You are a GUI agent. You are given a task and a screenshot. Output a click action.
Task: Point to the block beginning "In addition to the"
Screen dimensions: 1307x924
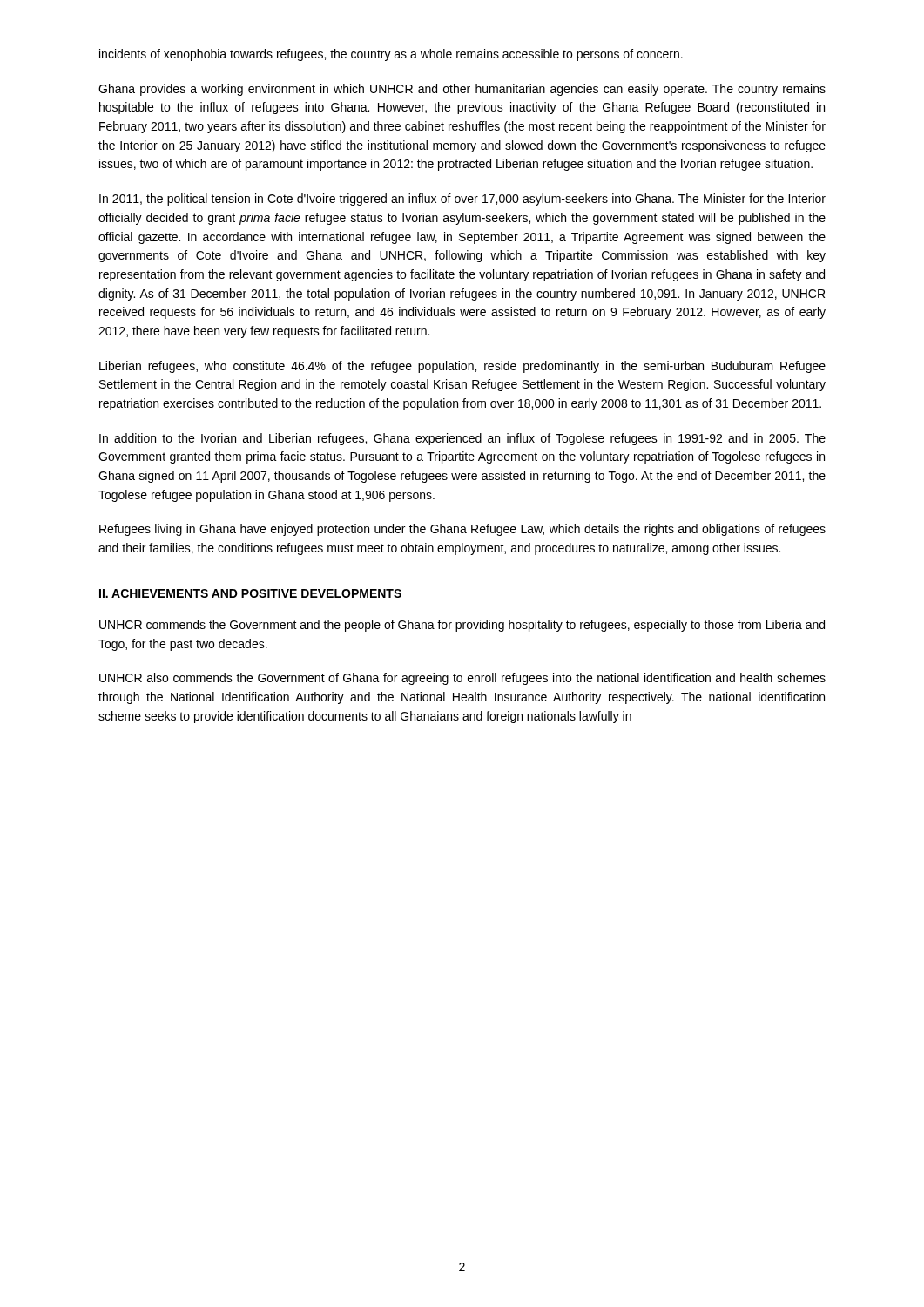tap(462, 466)
